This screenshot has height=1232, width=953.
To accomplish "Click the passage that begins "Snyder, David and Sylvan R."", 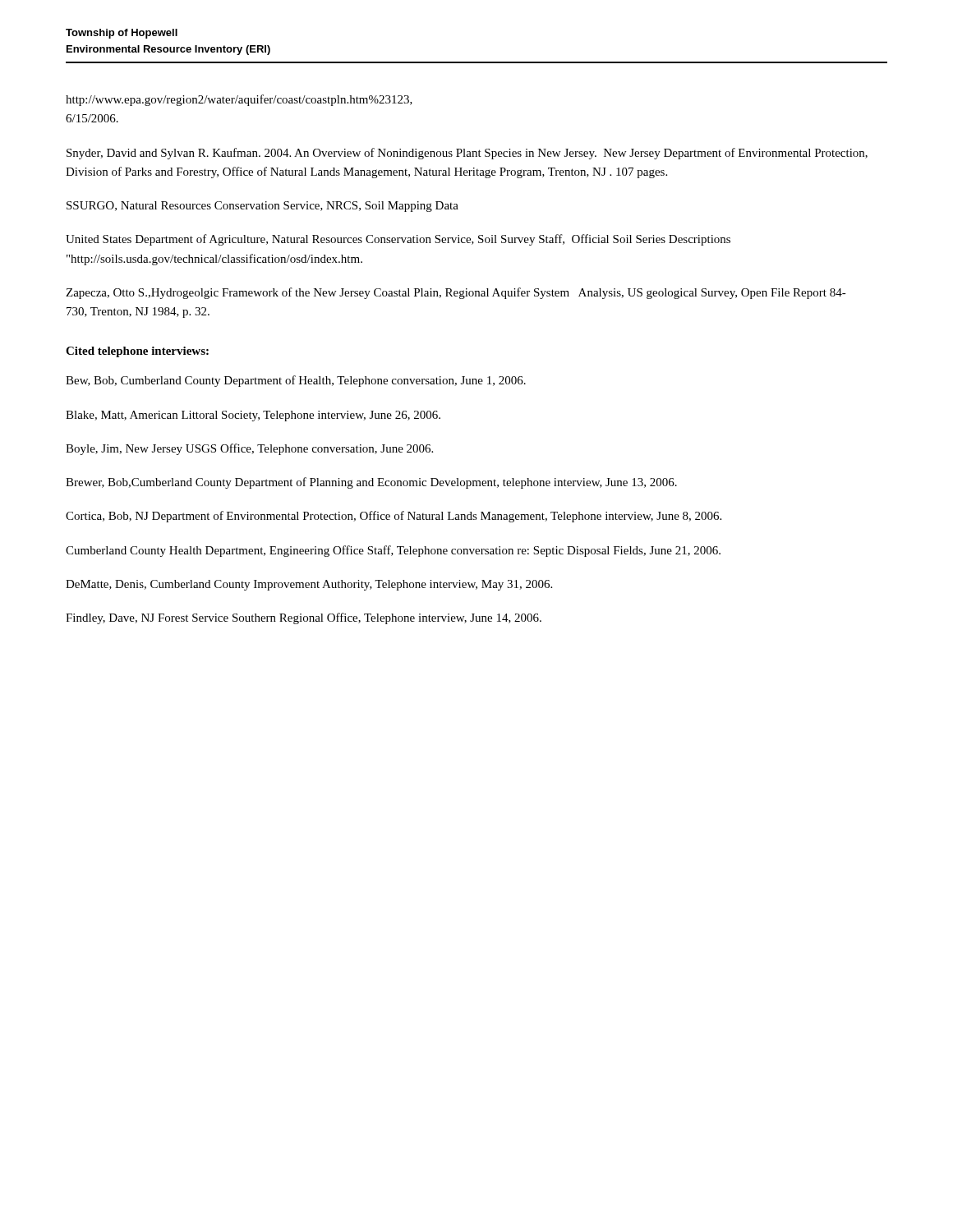I will (467, 162).
